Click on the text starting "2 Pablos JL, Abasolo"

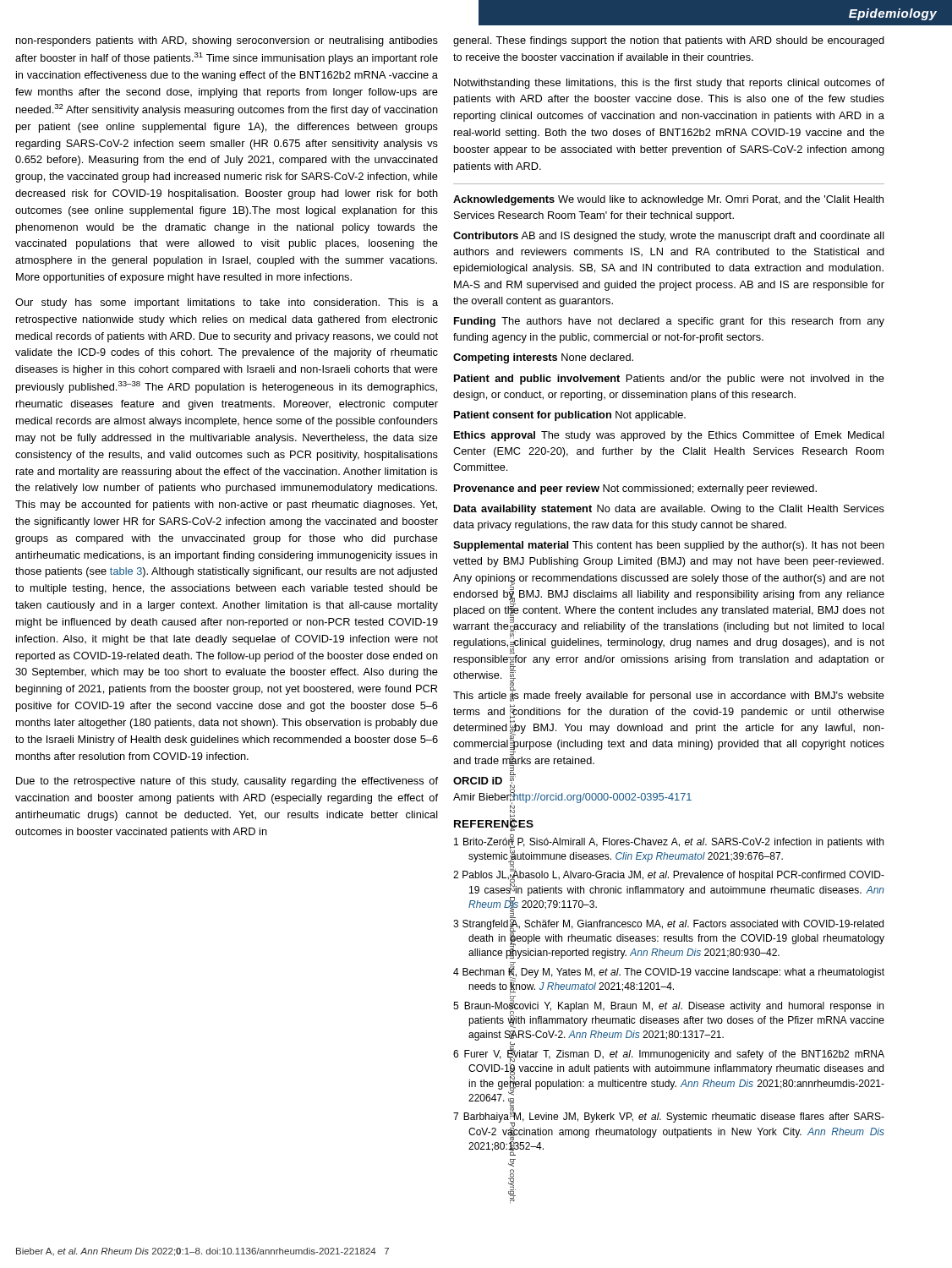click(x=669, y=890)
